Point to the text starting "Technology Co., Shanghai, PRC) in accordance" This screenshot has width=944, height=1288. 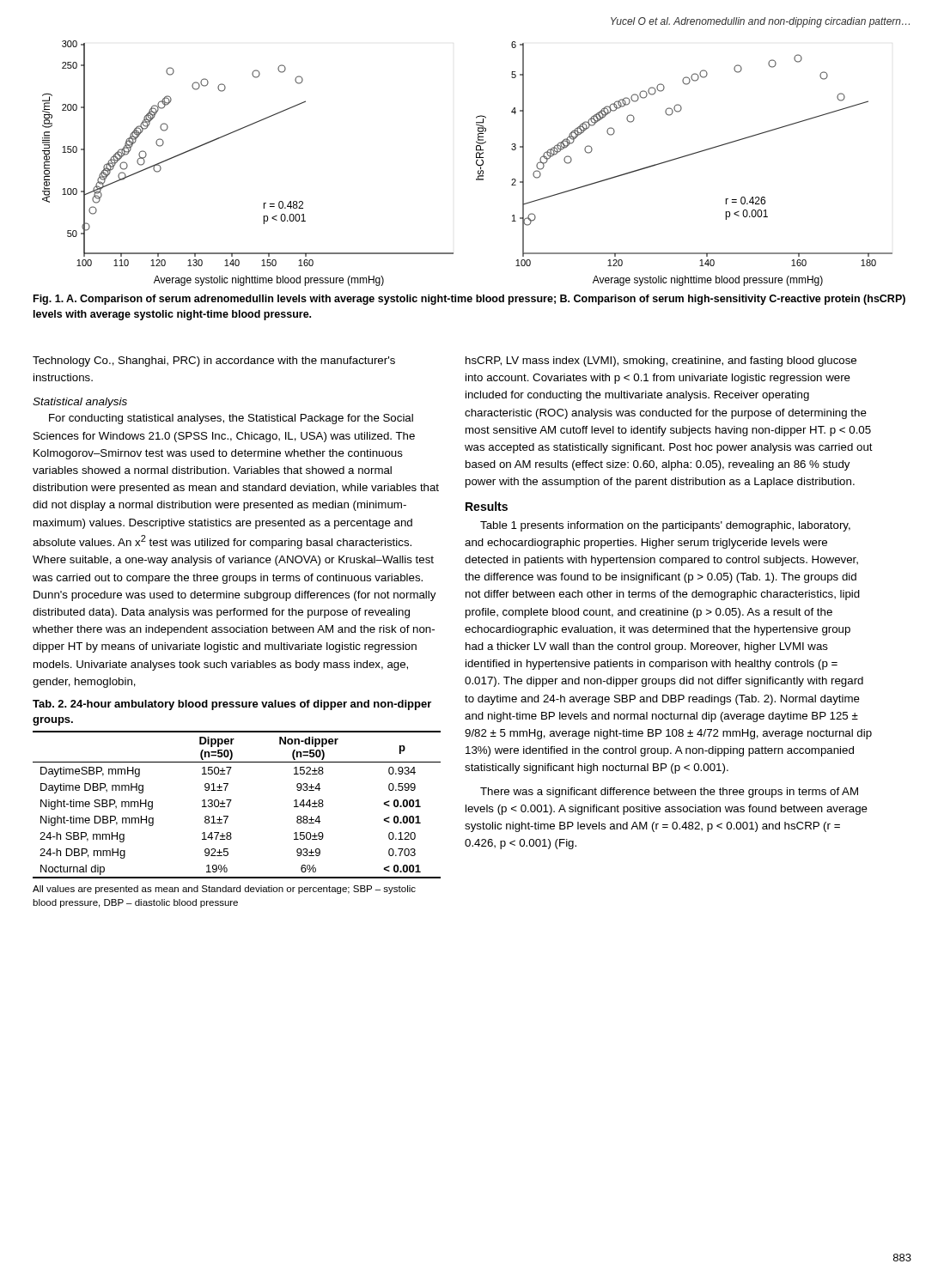[214, 369]
